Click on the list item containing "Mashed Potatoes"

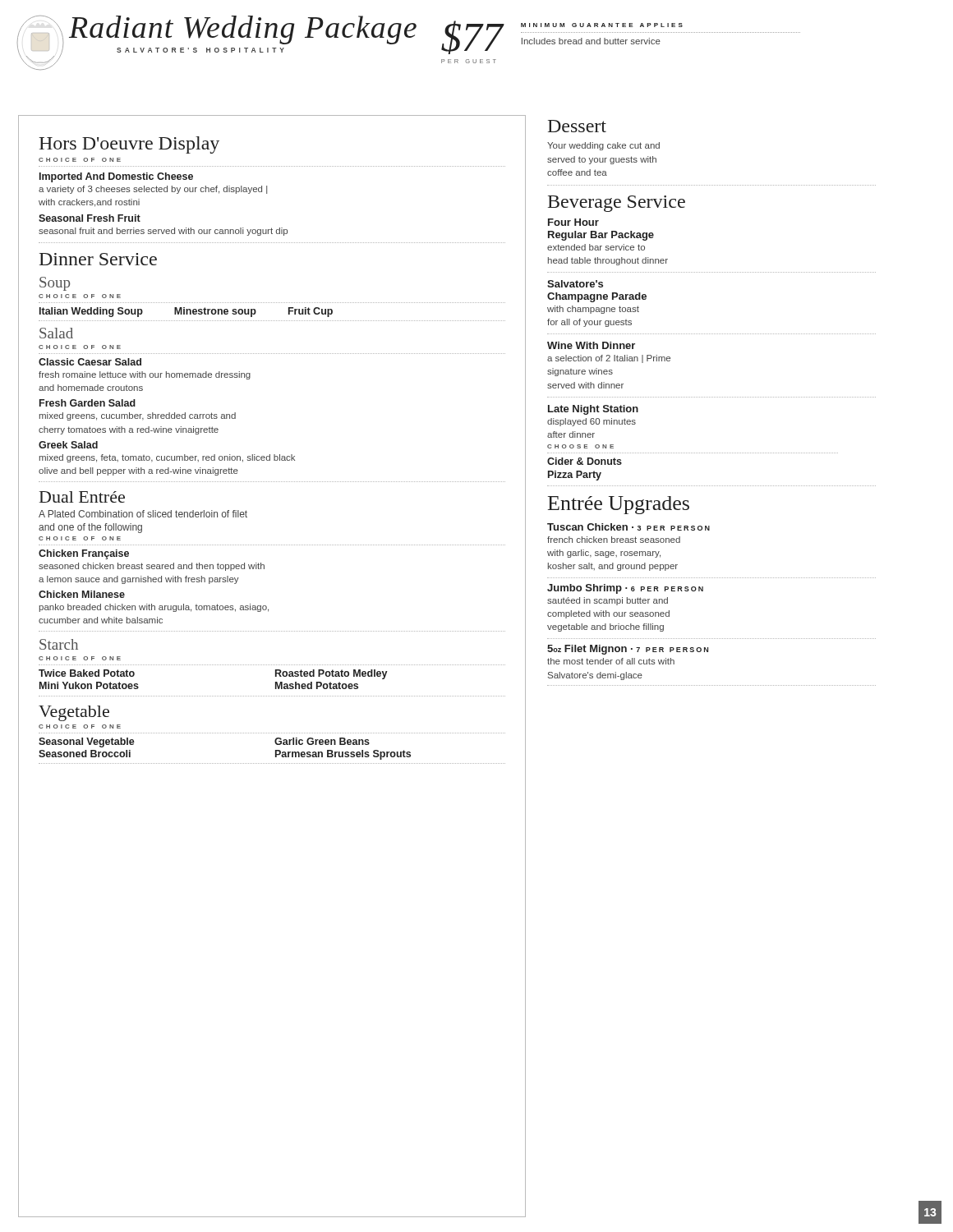[317, 686]
